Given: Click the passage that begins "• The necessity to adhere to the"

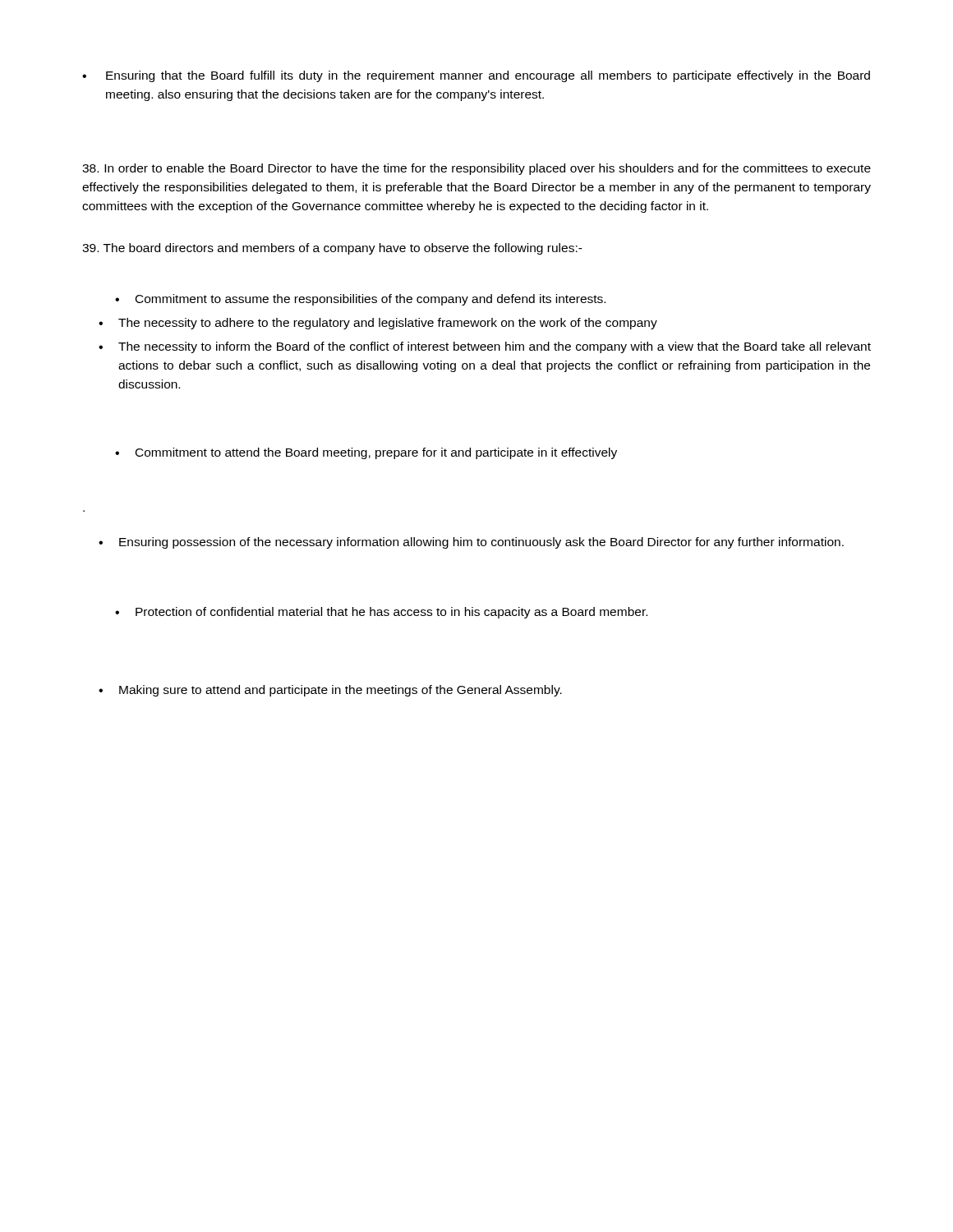Looking at the screenshot, I should 485,323.
